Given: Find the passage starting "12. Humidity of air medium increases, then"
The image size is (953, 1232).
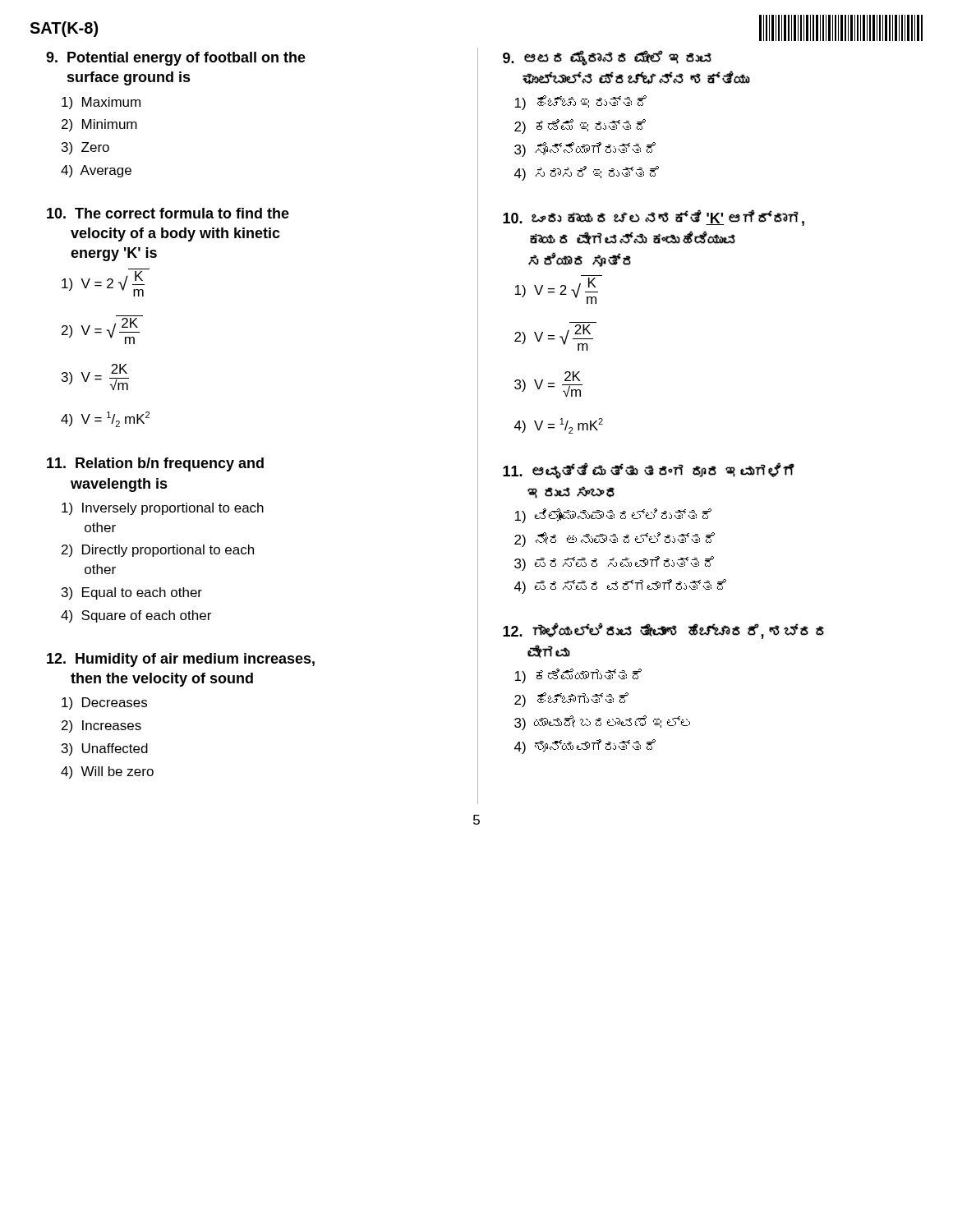Looking at the screenshot, I should tap(181, 660).
